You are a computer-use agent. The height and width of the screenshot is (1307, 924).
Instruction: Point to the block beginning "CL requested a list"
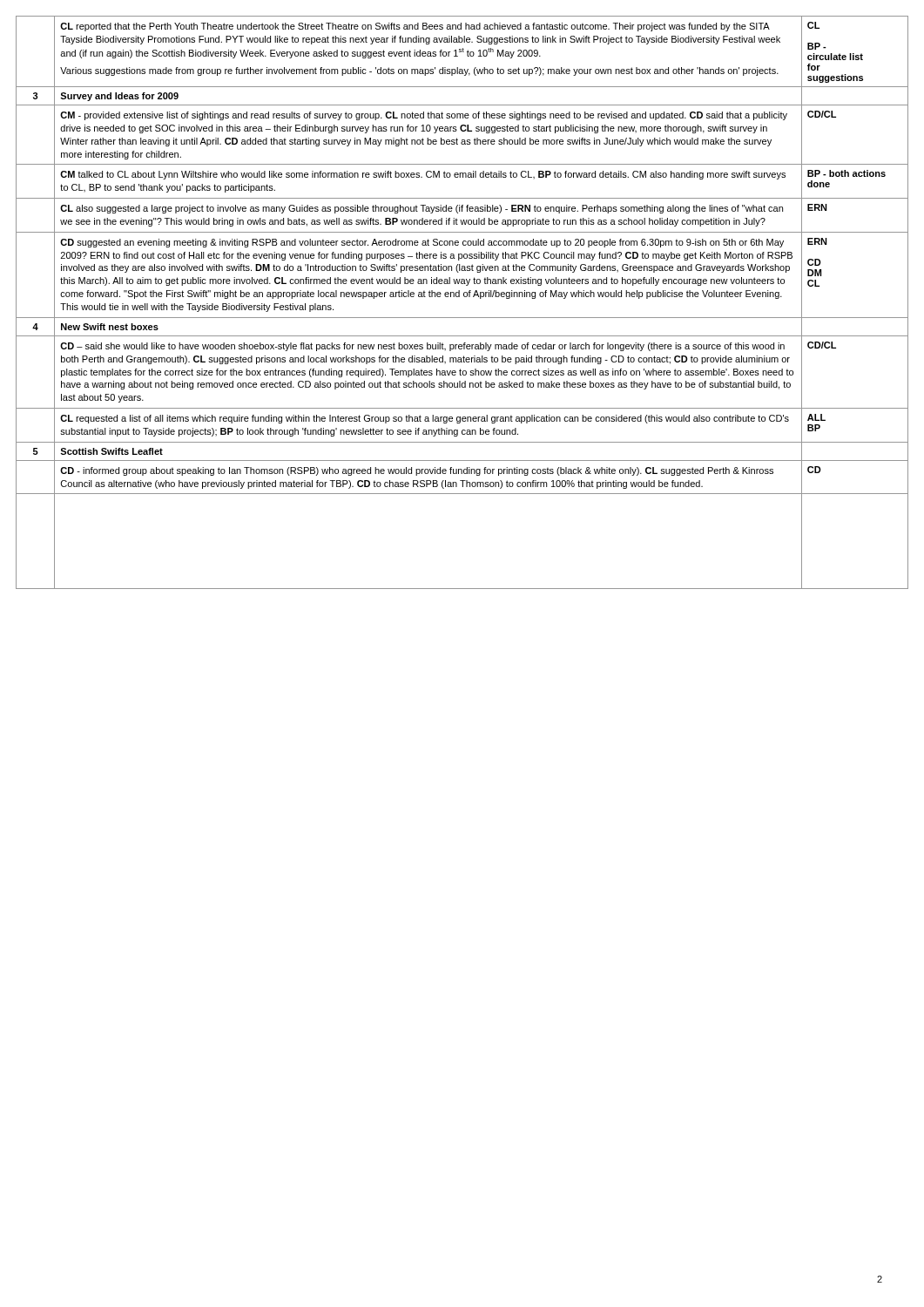(x=428, y=425)
